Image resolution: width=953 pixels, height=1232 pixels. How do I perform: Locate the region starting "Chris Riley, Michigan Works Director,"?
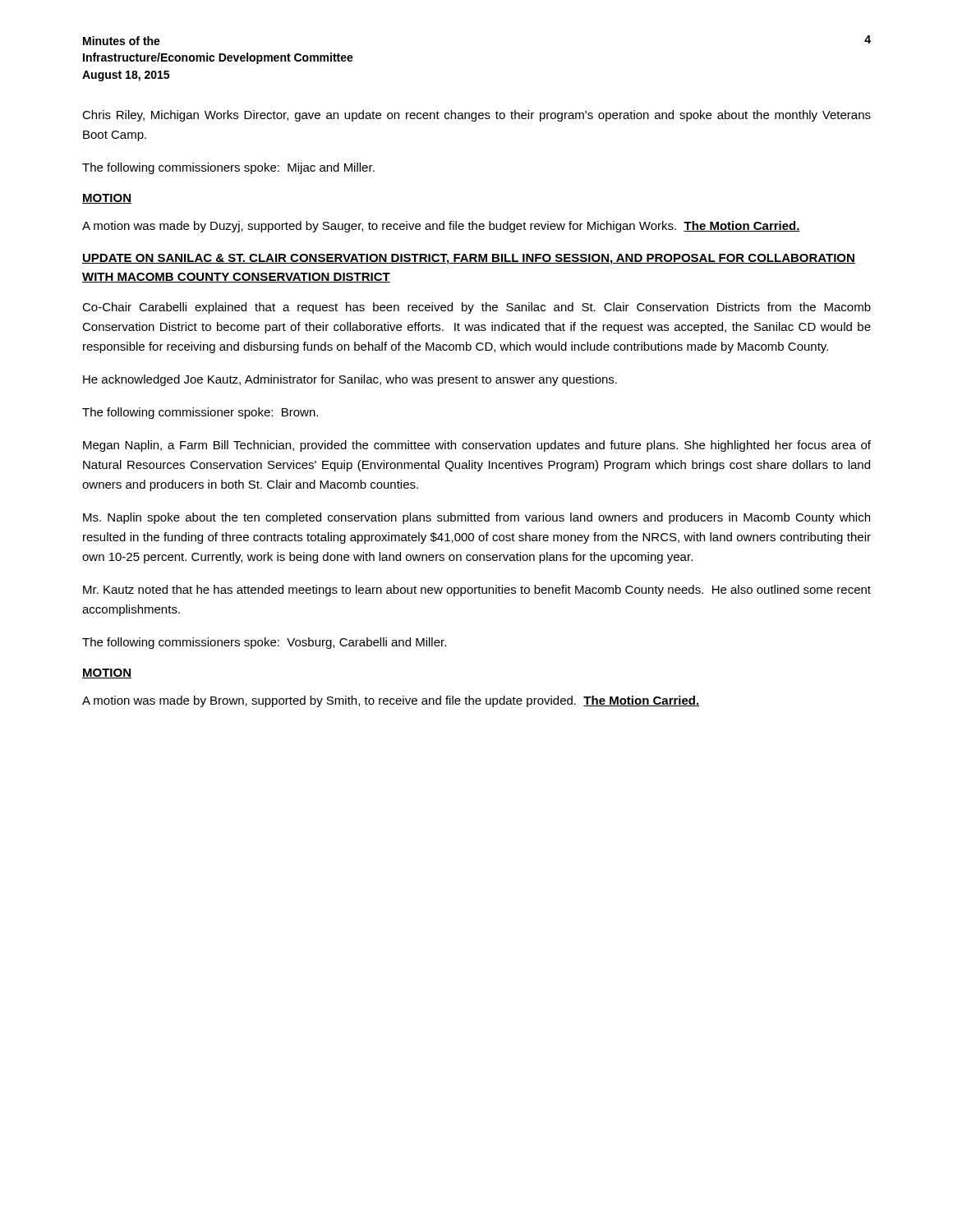476,125
